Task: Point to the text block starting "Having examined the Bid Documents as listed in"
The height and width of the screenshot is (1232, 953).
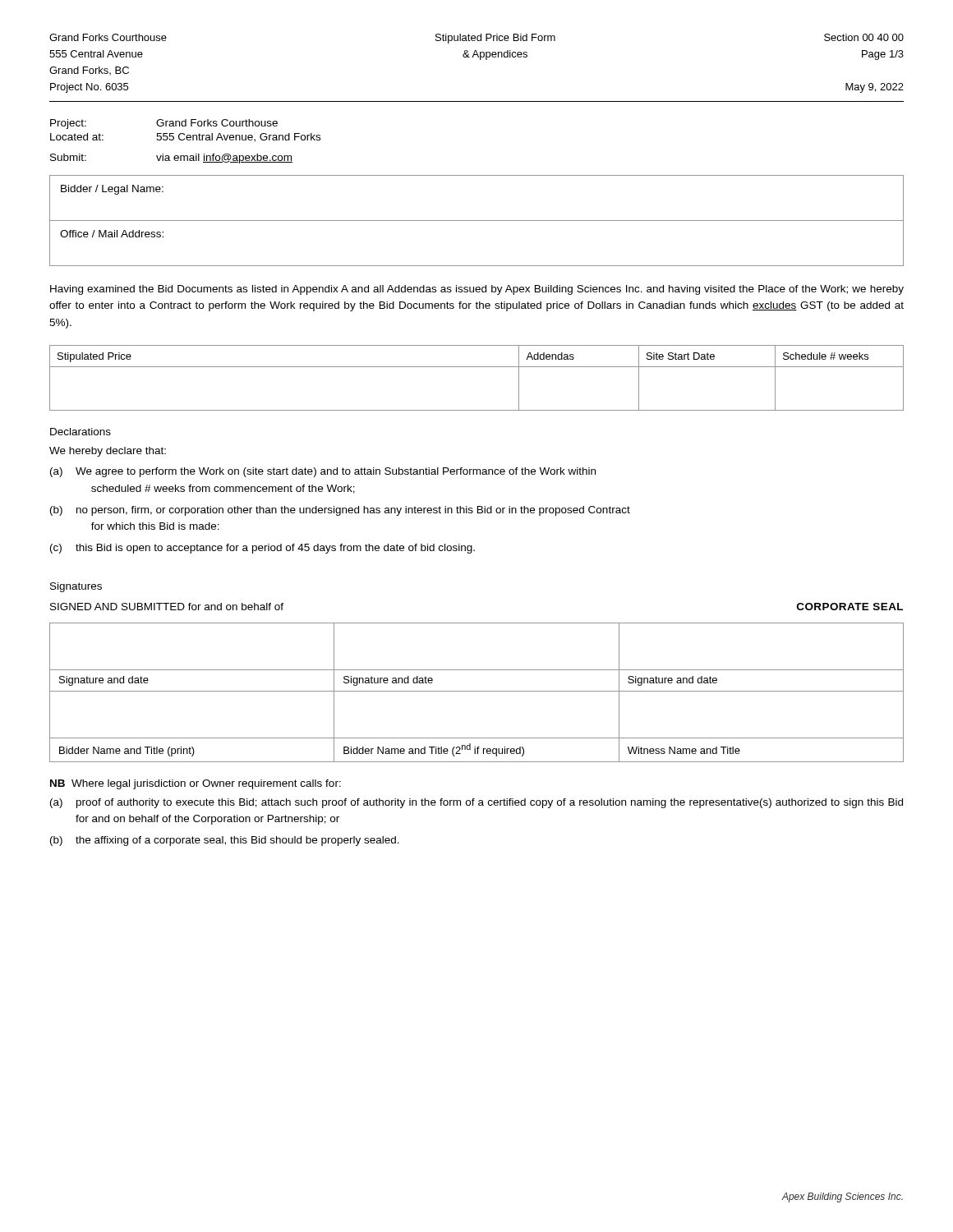Action: coord(476,305)
